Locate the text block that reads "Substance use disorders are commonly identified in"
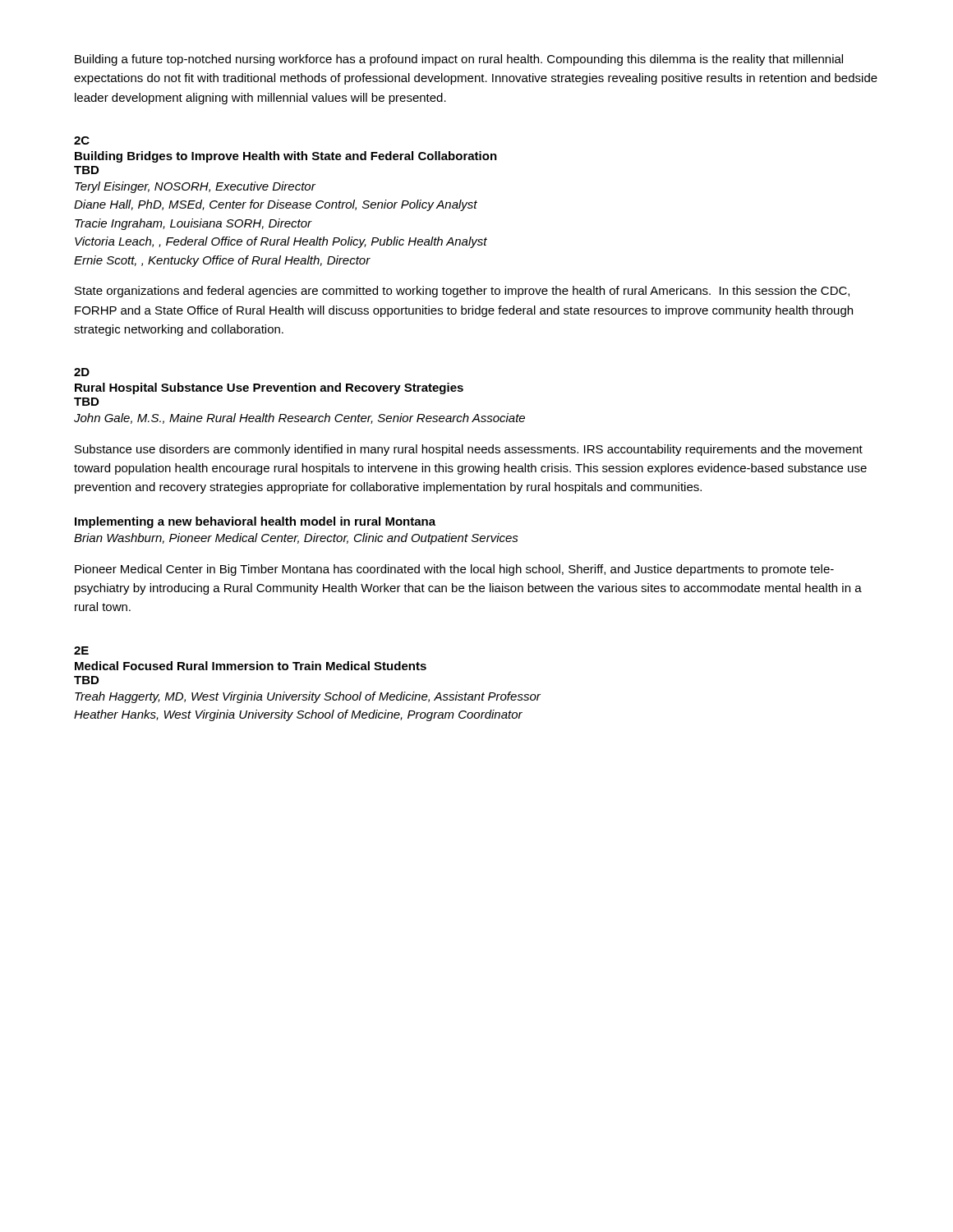 [470, 468]
